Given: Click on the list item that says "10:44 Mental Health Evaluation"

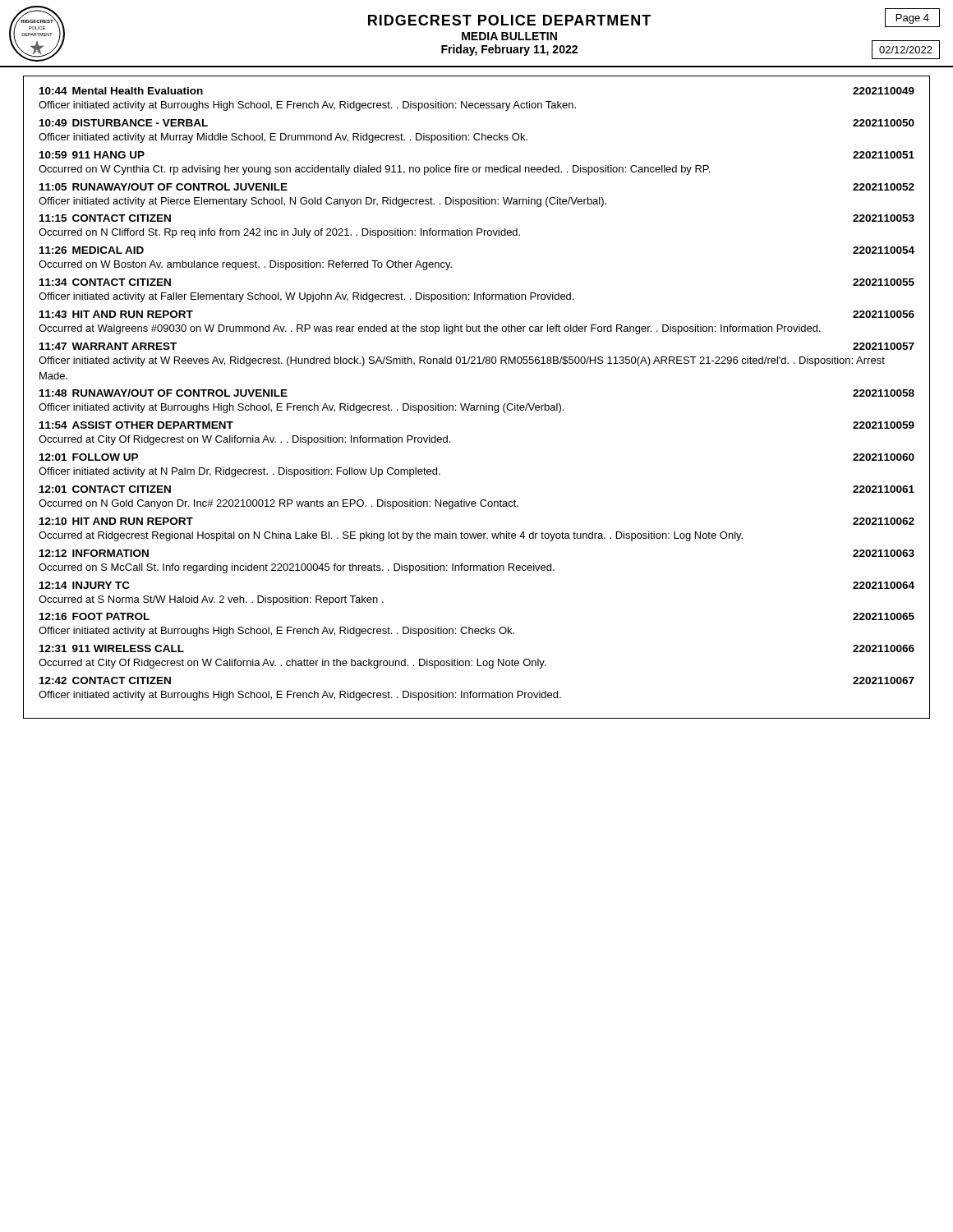Looking at the screenshot, I should click(x=476, y=99).
